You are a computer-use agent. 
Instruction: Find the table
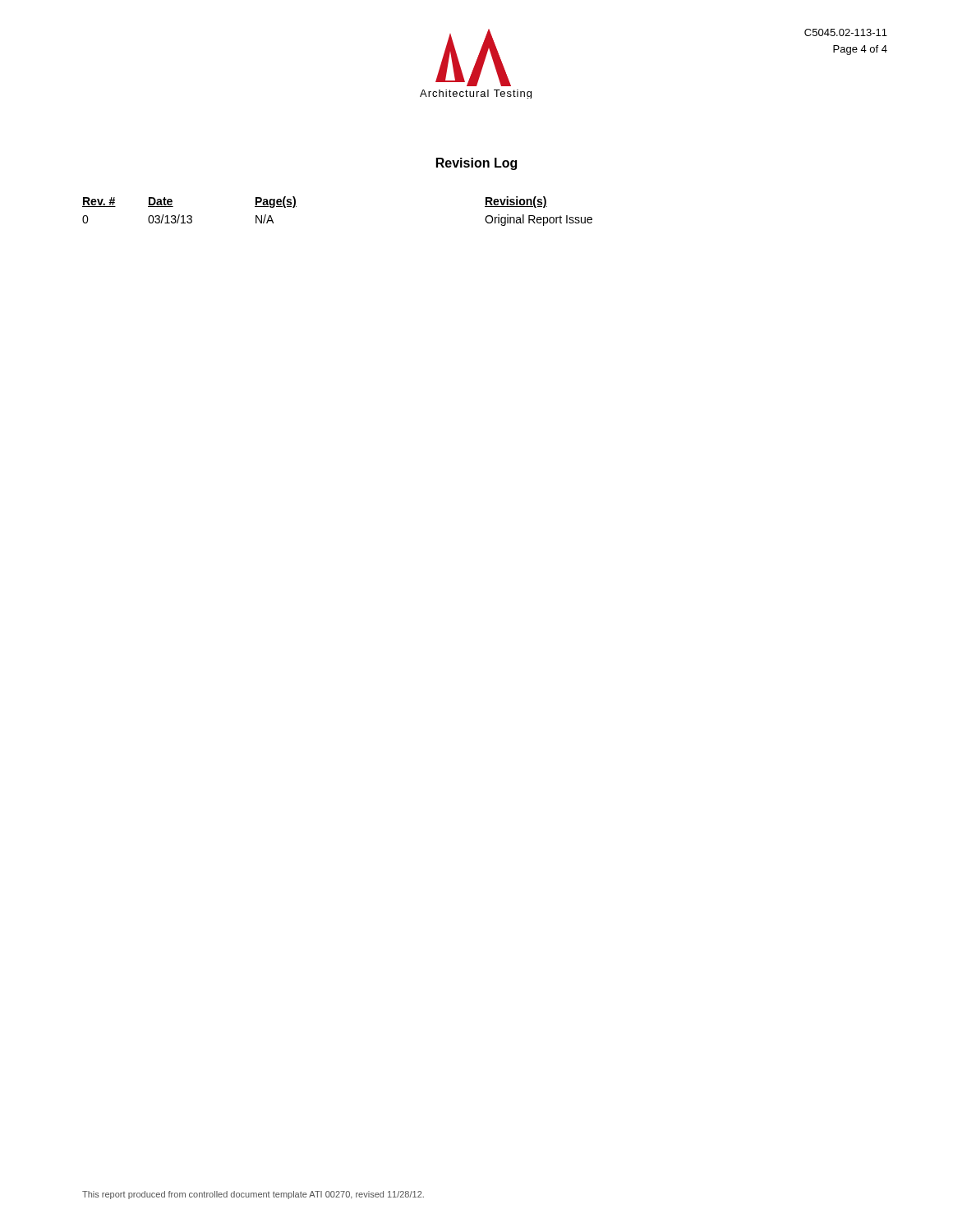tap(476, 211)
